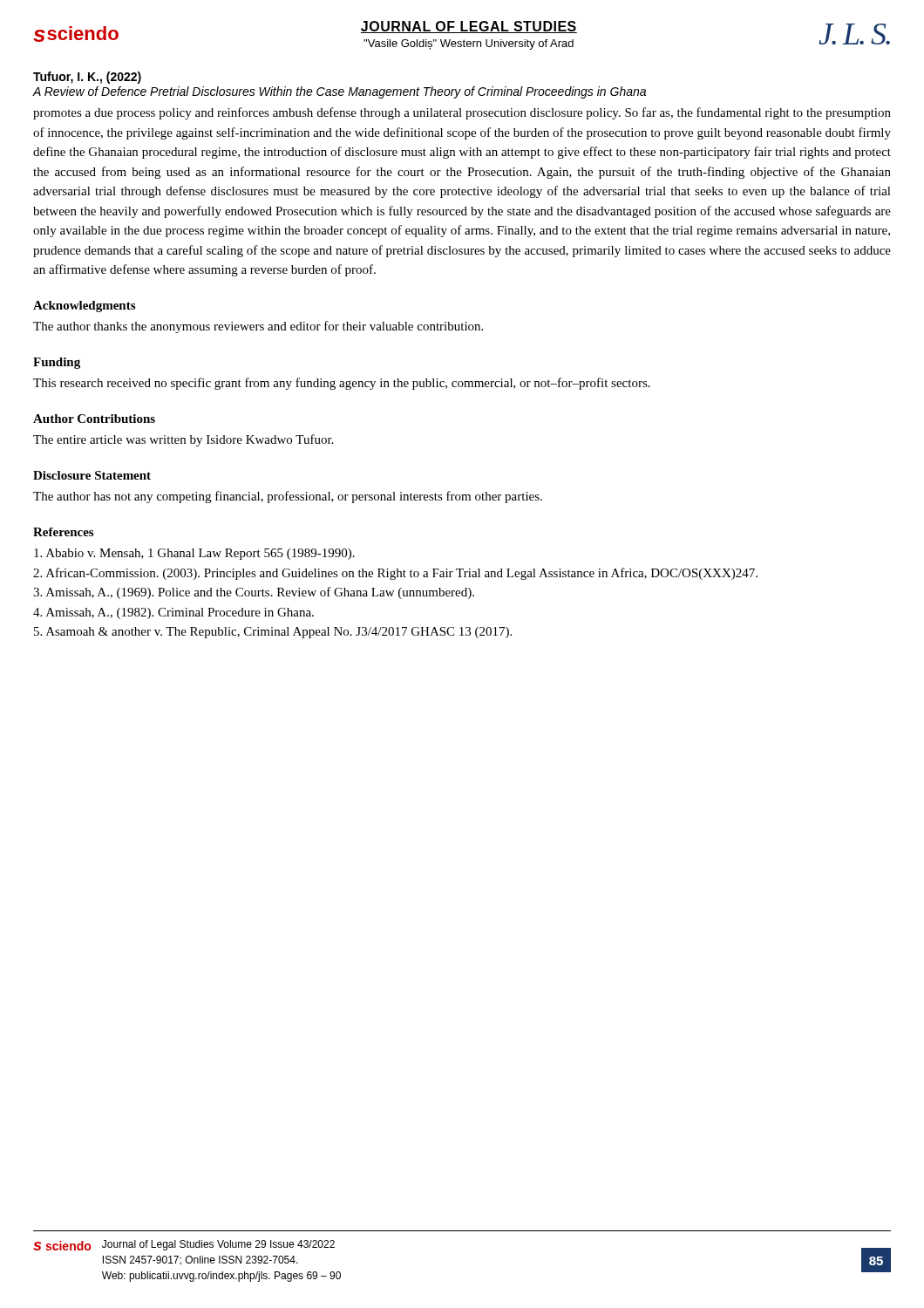Click on the text block that reads "The entire article was"
Image resolution: width=924 pixels, height=1308 pixels.
[x=184, y=439]
